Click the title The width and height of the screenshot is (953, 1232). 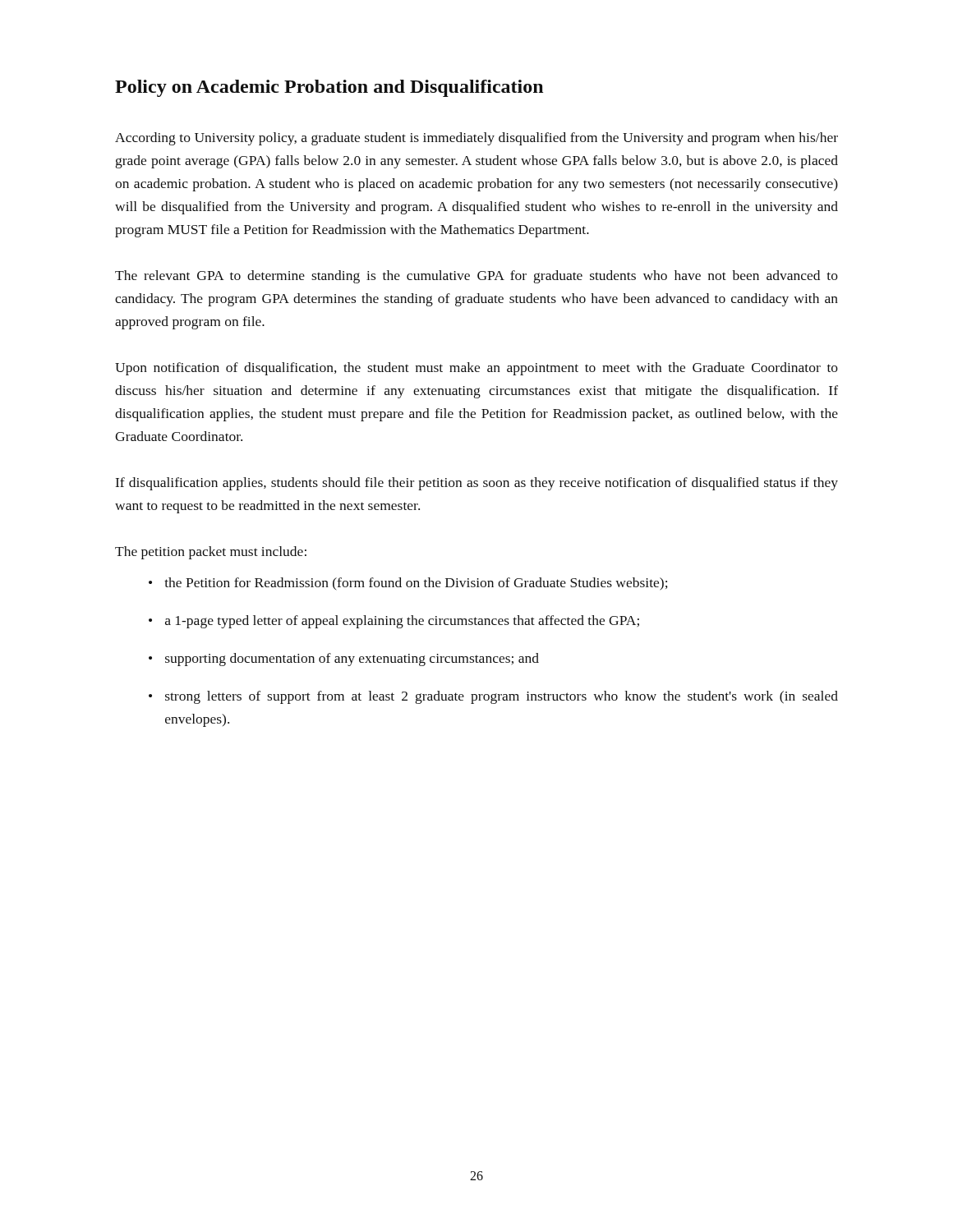[x=329, y=86]
